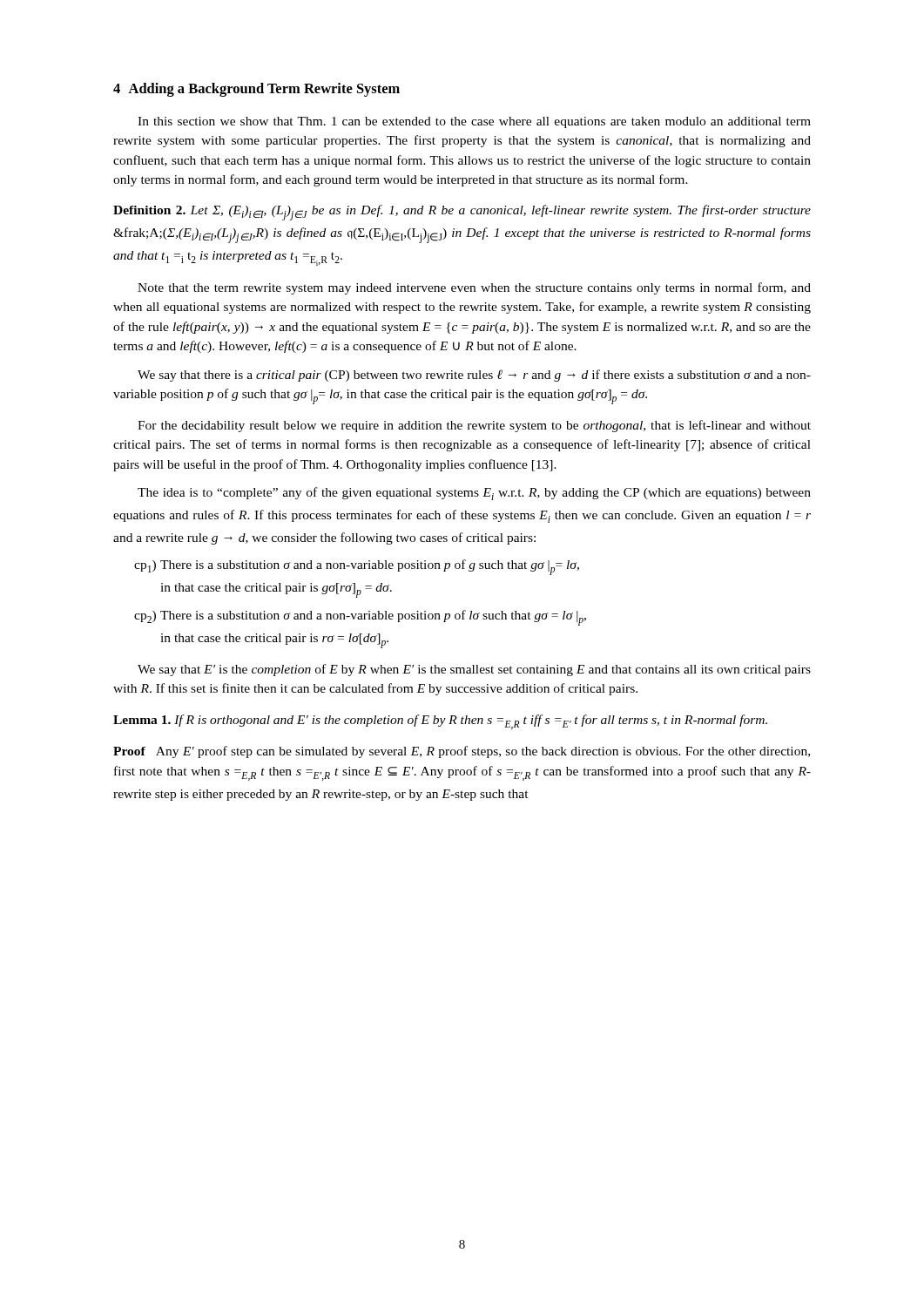The height and width of the screenshot is (1307, 924).
Task: Where is the passage that starts "Lemma 1. If R is orthogonal and E′"?
Action: coord(441,721)
